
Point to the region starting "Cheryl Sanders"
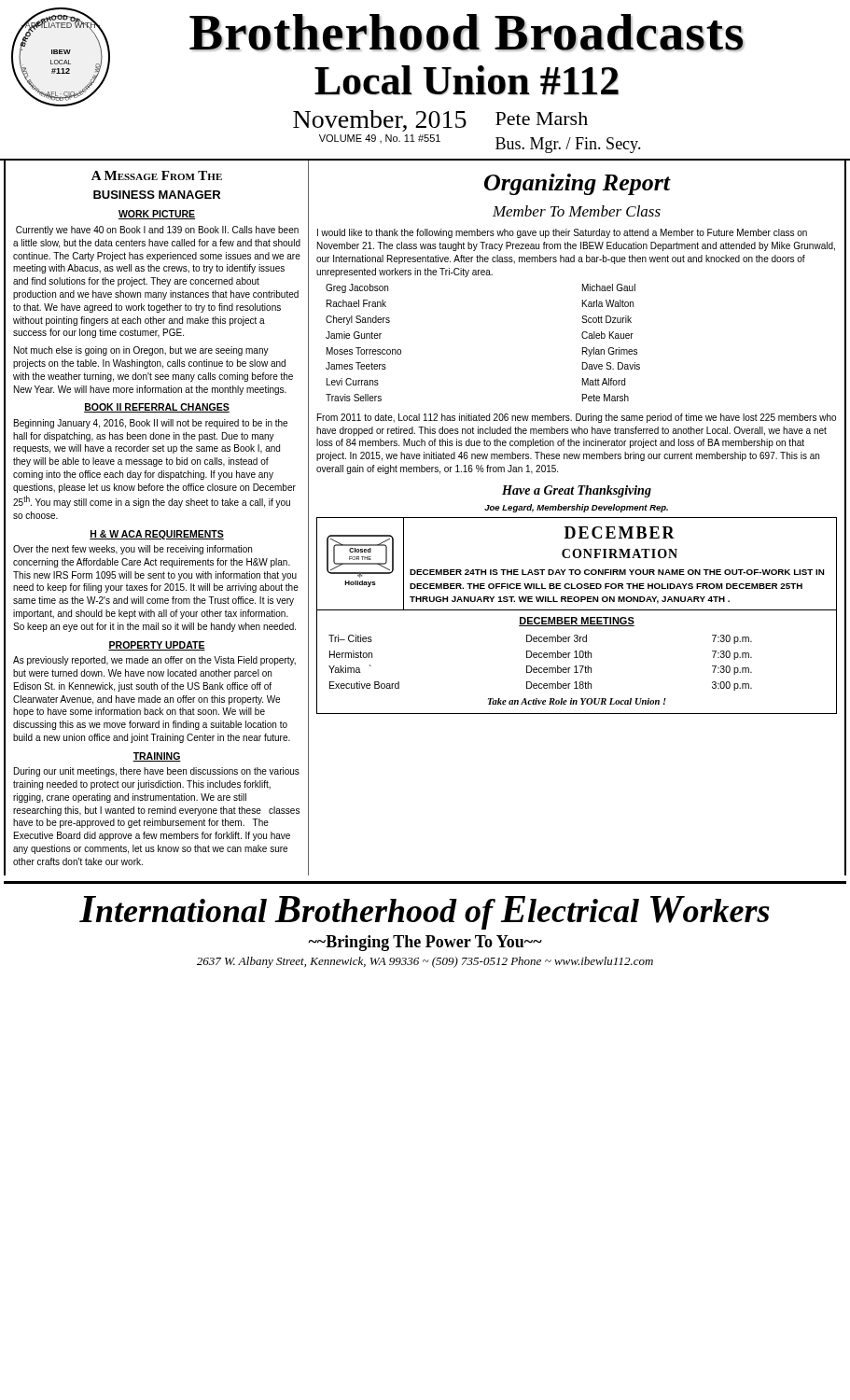coord(358,320)
